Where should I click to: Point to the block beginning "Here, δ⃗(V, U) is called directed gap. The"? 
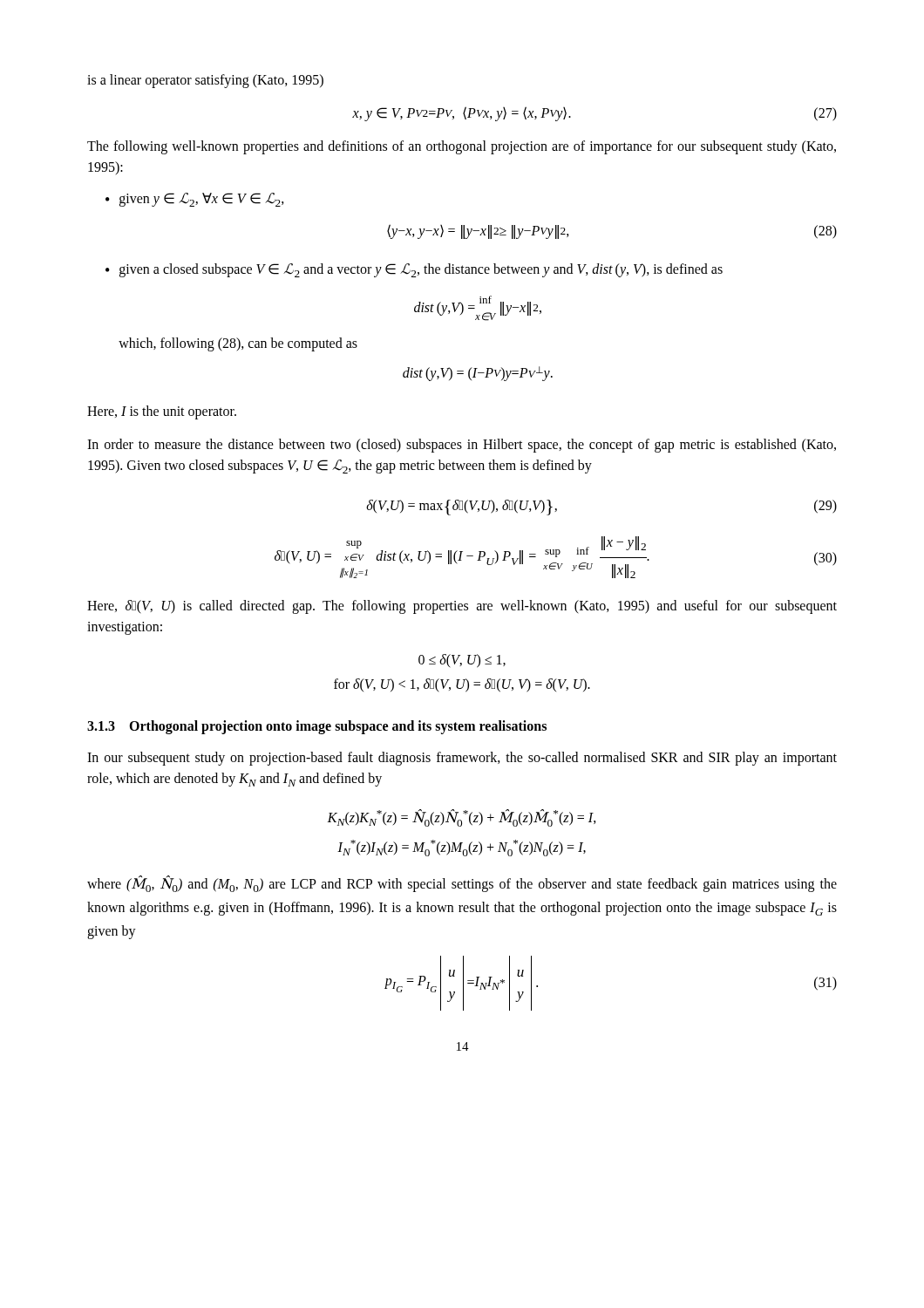pyautogui.click(x=462, y=616)
